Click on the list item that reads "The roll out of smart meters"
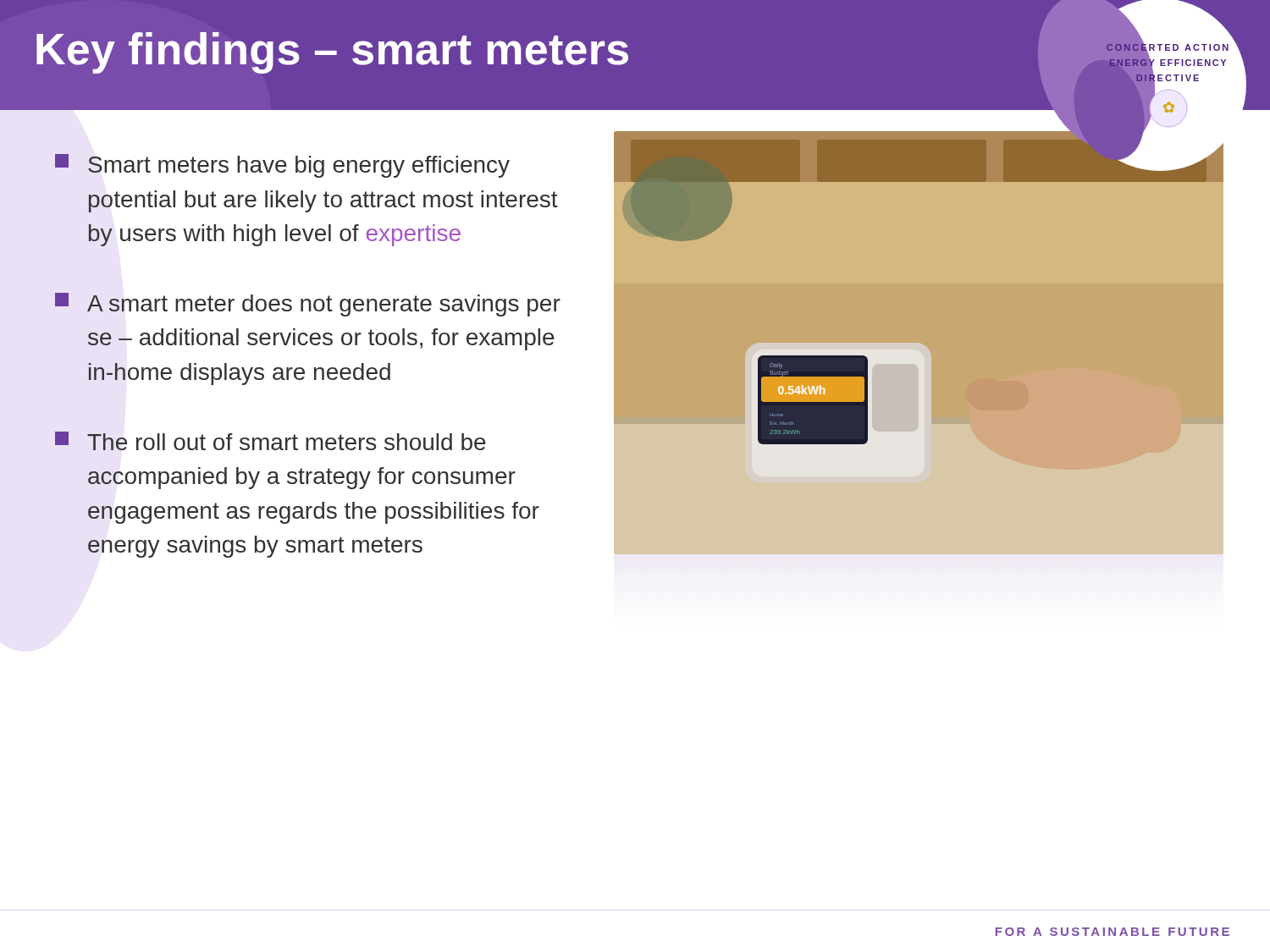This screenshot has width=1270, height=952. pos(309,494)
